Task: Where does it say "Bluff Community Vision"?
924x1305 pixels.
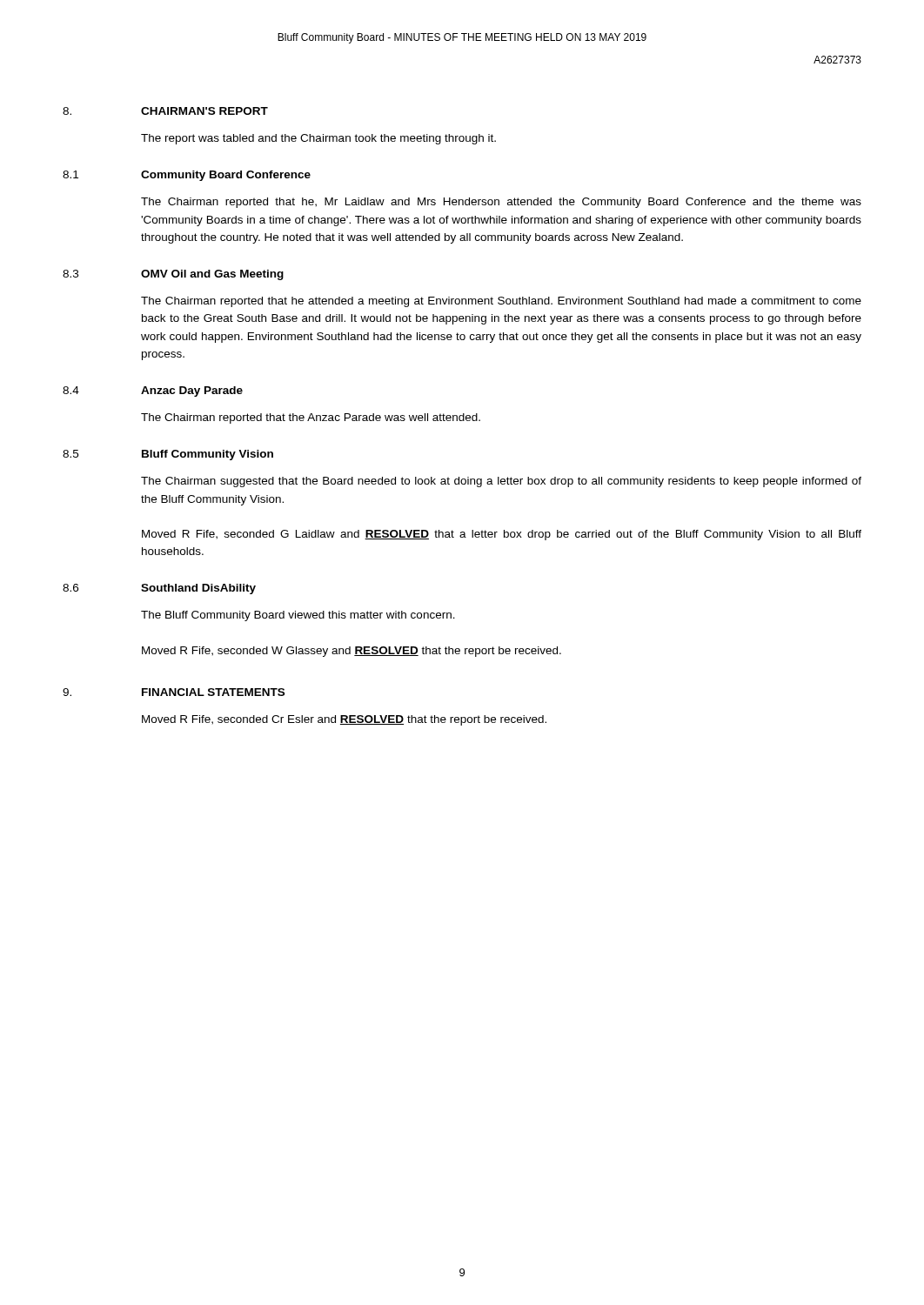Action: (x=207, y=454)
